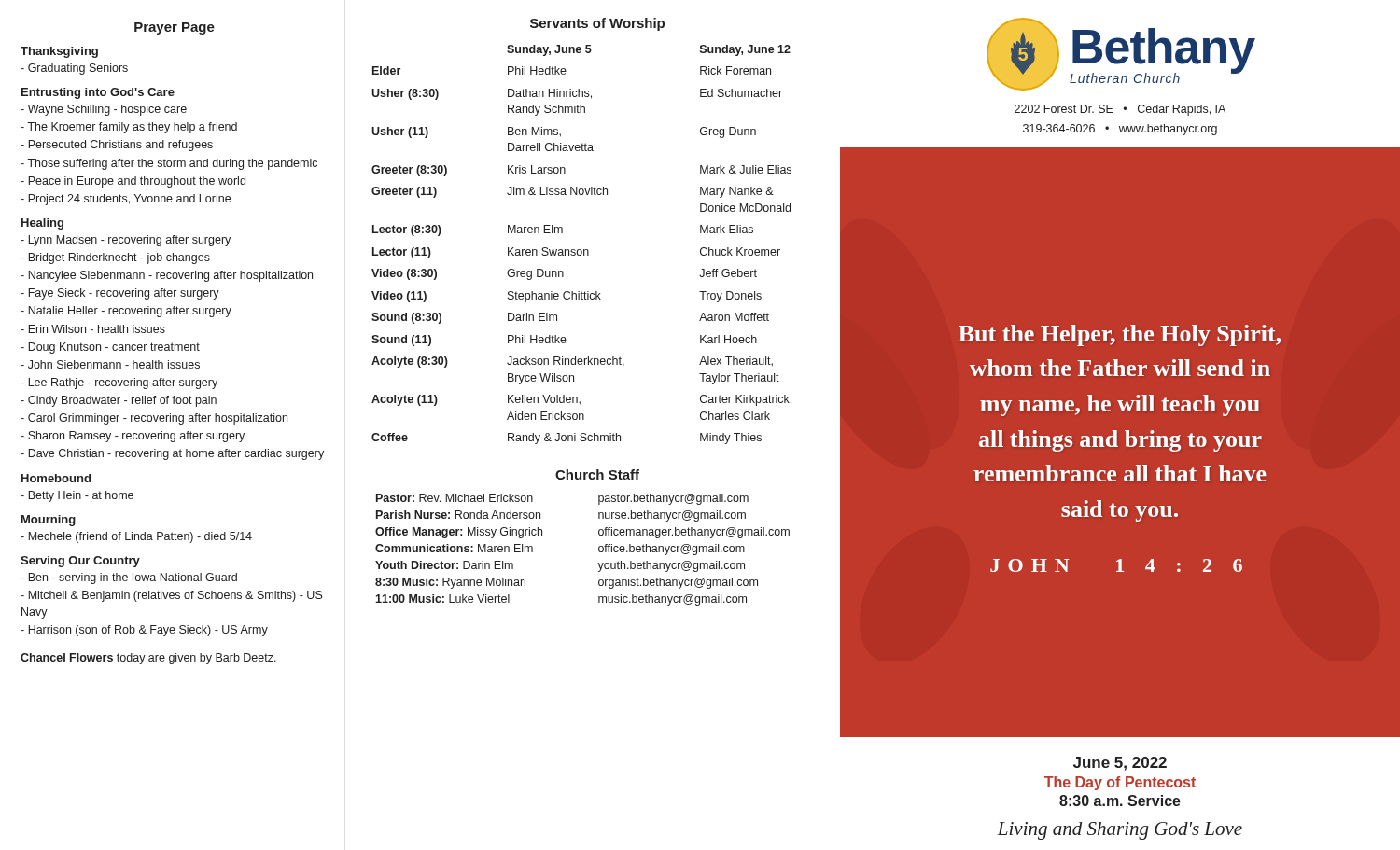The width and height of the screenshot is (1400, 850).
Task: Point to the block starting "Chancel Flowers today are given by Barb Deetz."
Action: (149, 658)
